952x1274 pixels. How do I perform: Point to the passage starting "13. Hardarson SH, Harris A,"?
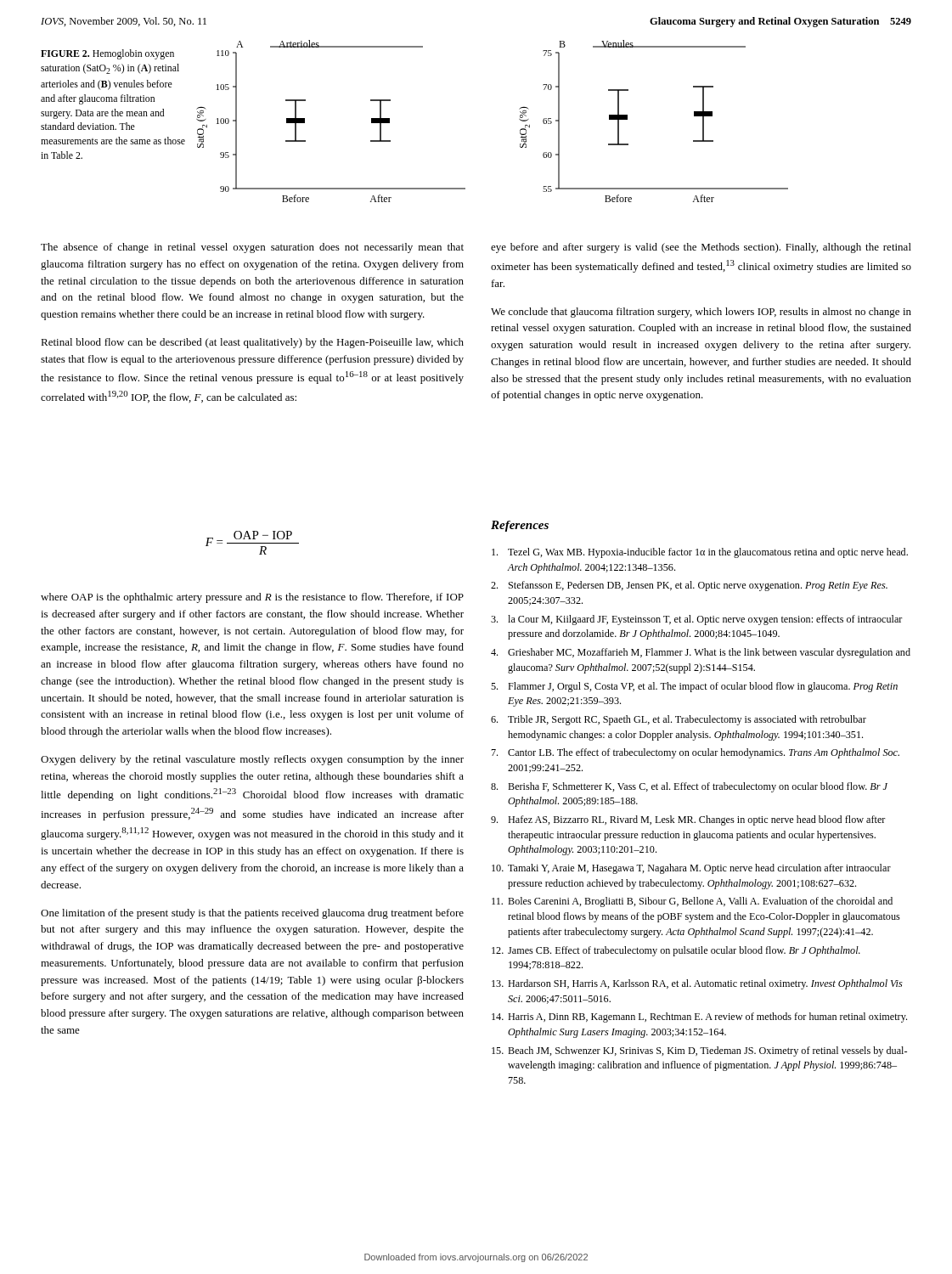coord(701,992)
